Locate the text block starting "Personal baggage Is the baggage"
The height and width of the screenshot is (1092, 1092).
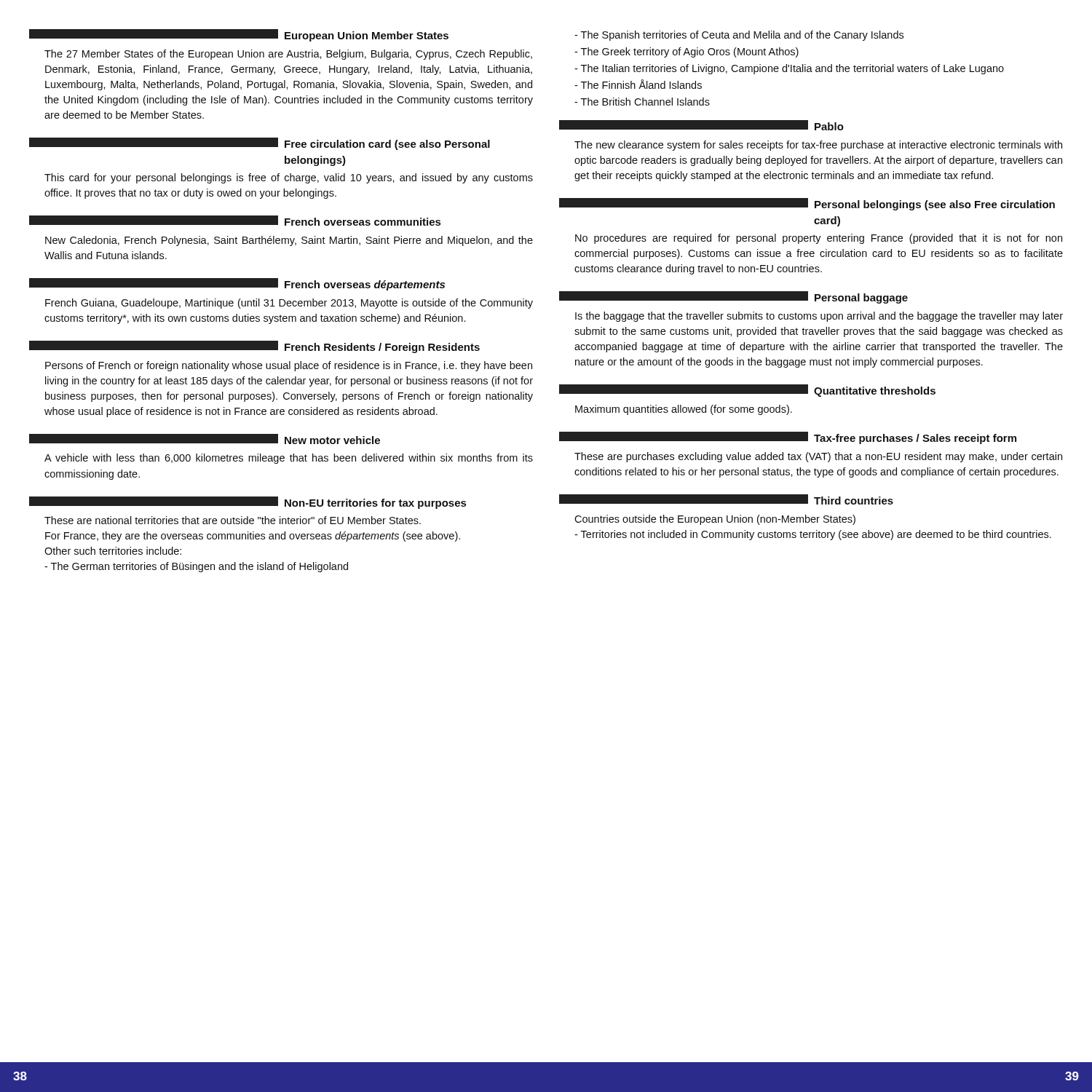(x=811, y=330)
